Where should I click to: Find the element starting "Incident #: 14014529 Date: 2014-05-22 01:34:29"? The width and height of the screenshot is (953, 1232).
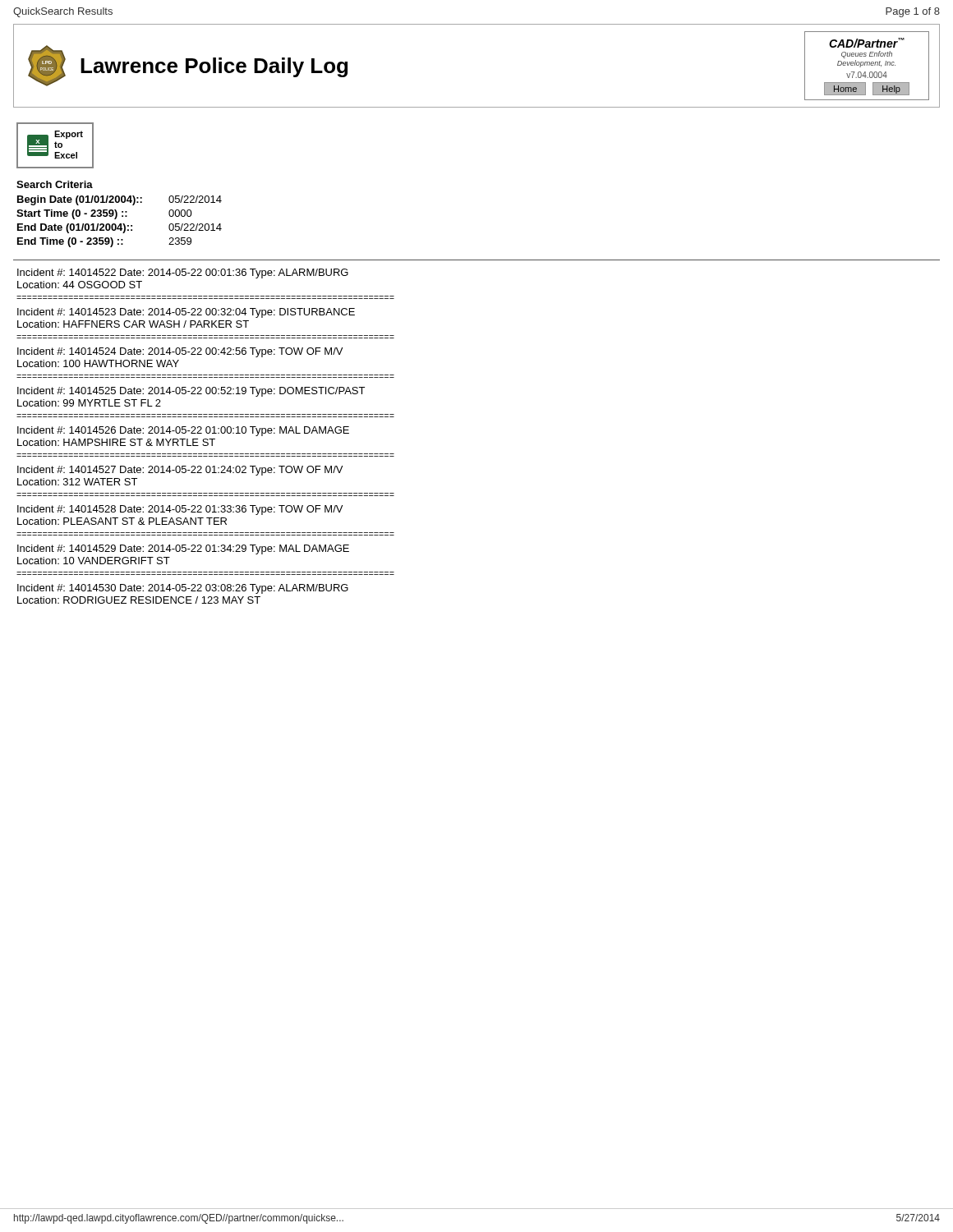183,549
